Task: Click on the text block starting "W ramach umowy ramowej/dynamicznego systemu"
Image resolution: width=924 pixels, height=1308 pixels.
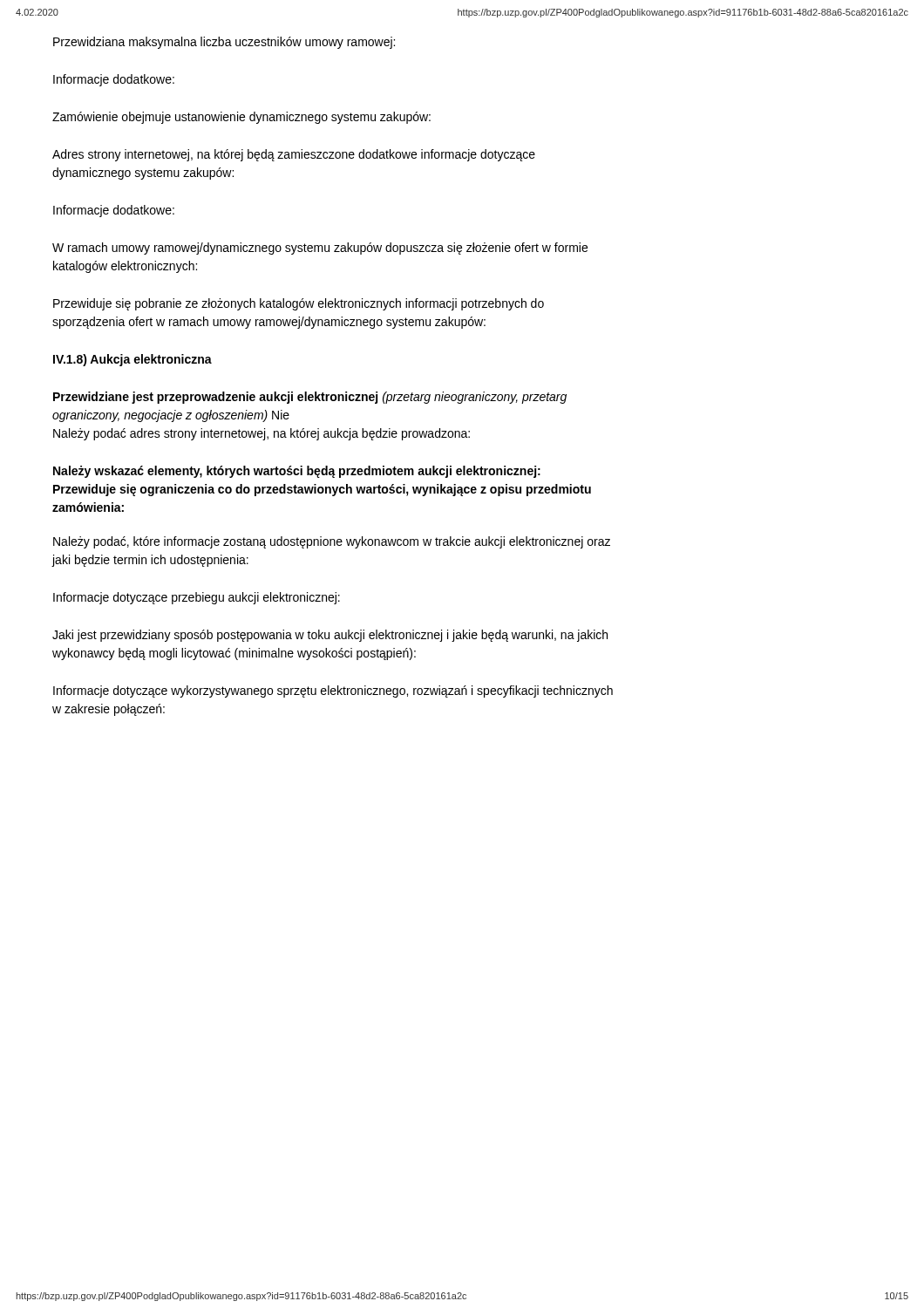Action: (320, 257)
